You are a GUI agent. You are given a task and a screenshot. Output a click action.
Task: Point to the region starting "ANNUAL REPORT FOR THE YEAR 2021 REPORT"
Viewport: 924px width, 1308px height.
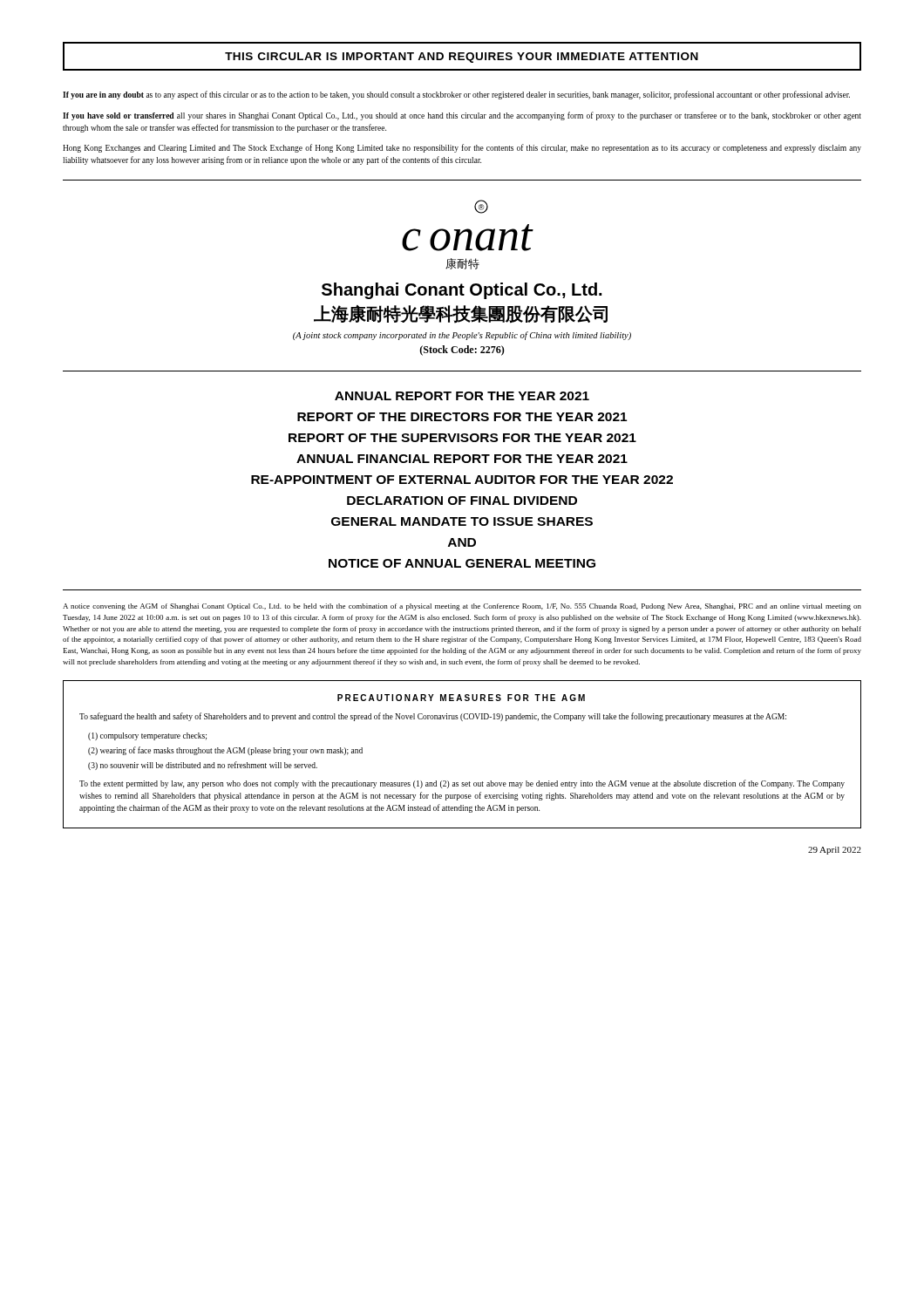click(462, 480)
